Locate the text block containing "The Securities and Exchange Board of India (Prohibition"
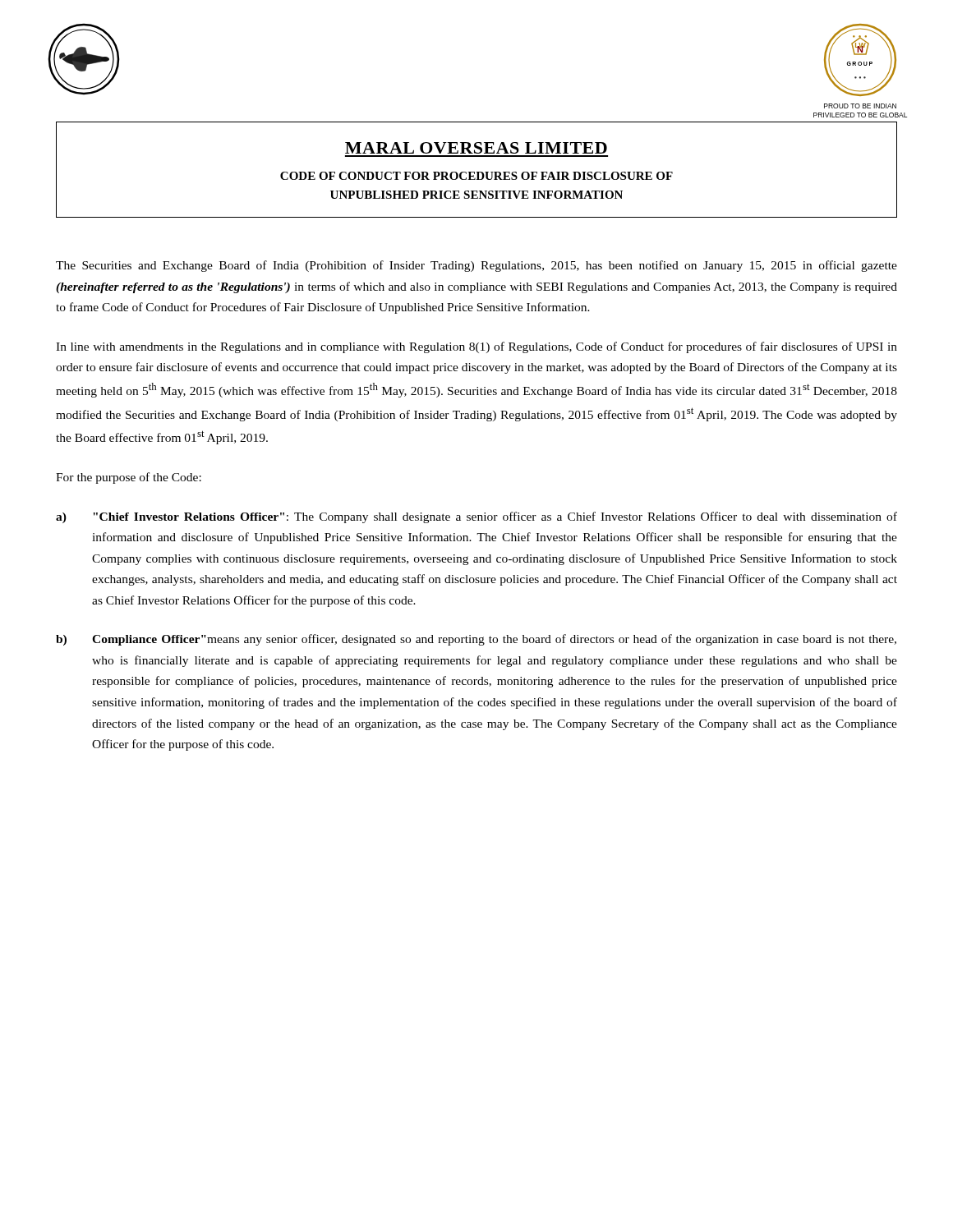Viewport: 953px width, 1232px height. [476, 286]
